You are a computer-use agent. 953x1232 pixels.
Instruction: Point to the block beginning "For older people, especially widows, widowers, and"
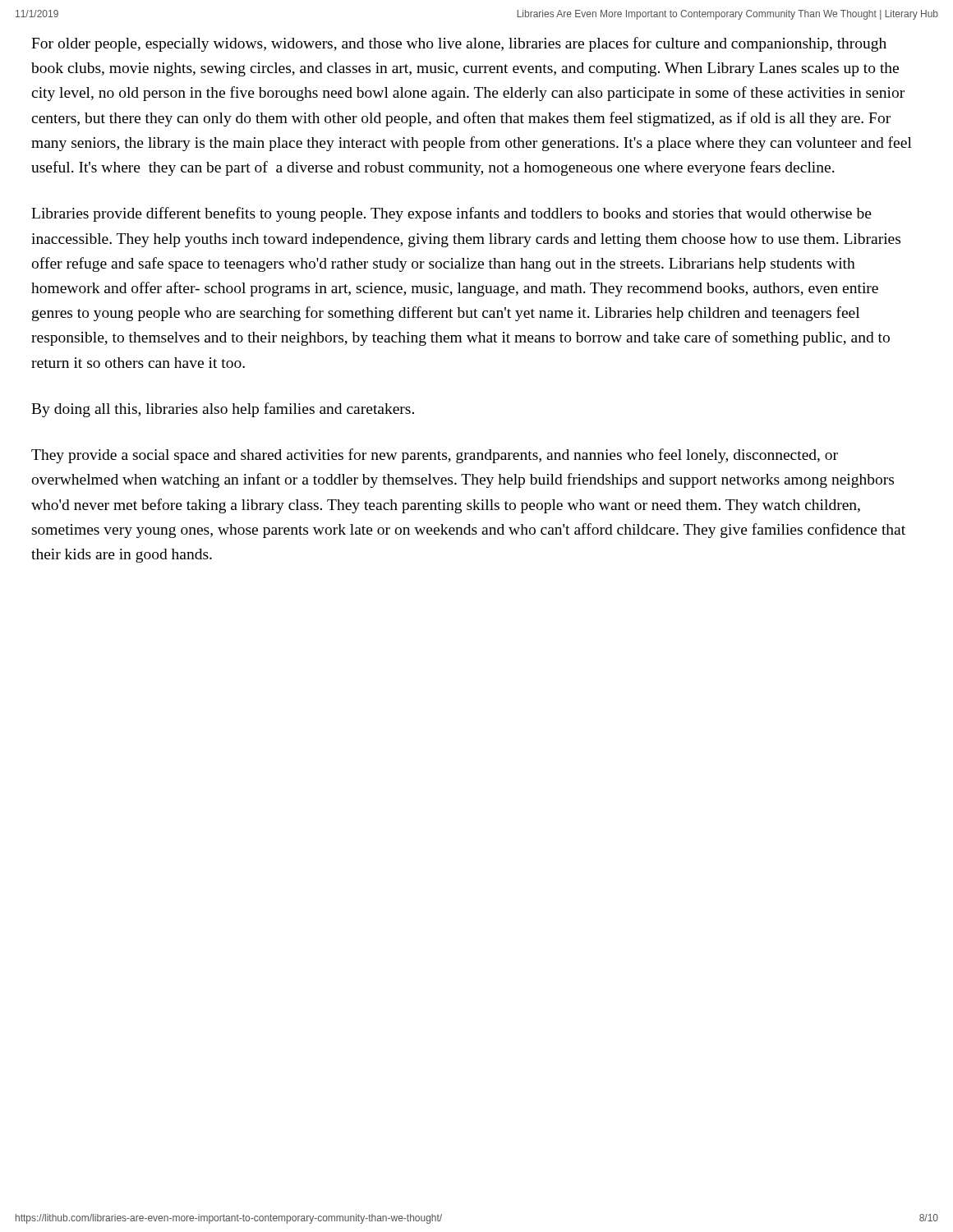coord(471,105)
